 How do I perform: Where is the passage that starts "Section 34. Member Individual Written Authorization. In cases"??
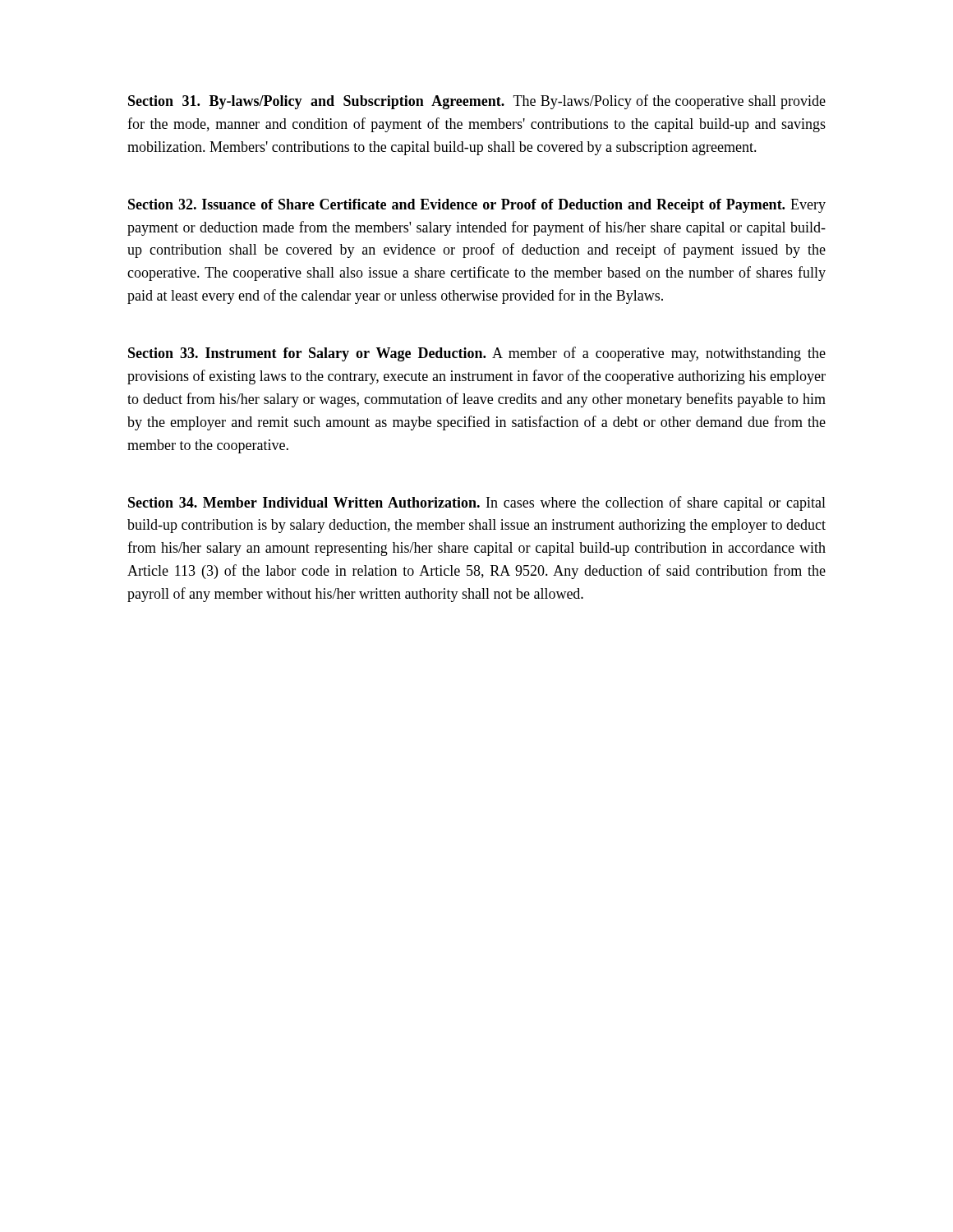coord(476,548)
